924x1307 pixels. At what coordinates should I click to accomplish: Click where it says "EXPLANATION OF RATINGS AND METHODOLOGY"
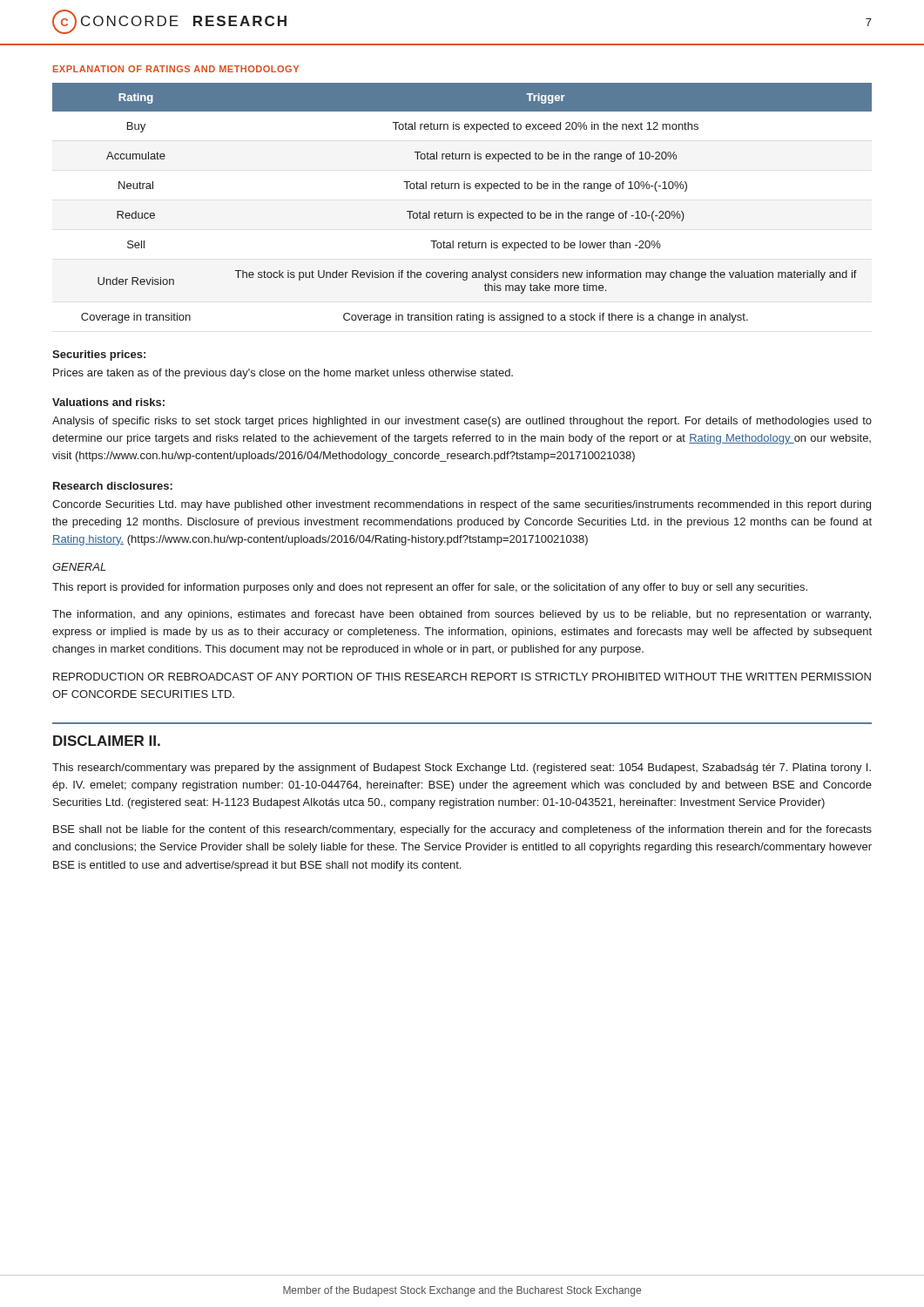point(176,69)
